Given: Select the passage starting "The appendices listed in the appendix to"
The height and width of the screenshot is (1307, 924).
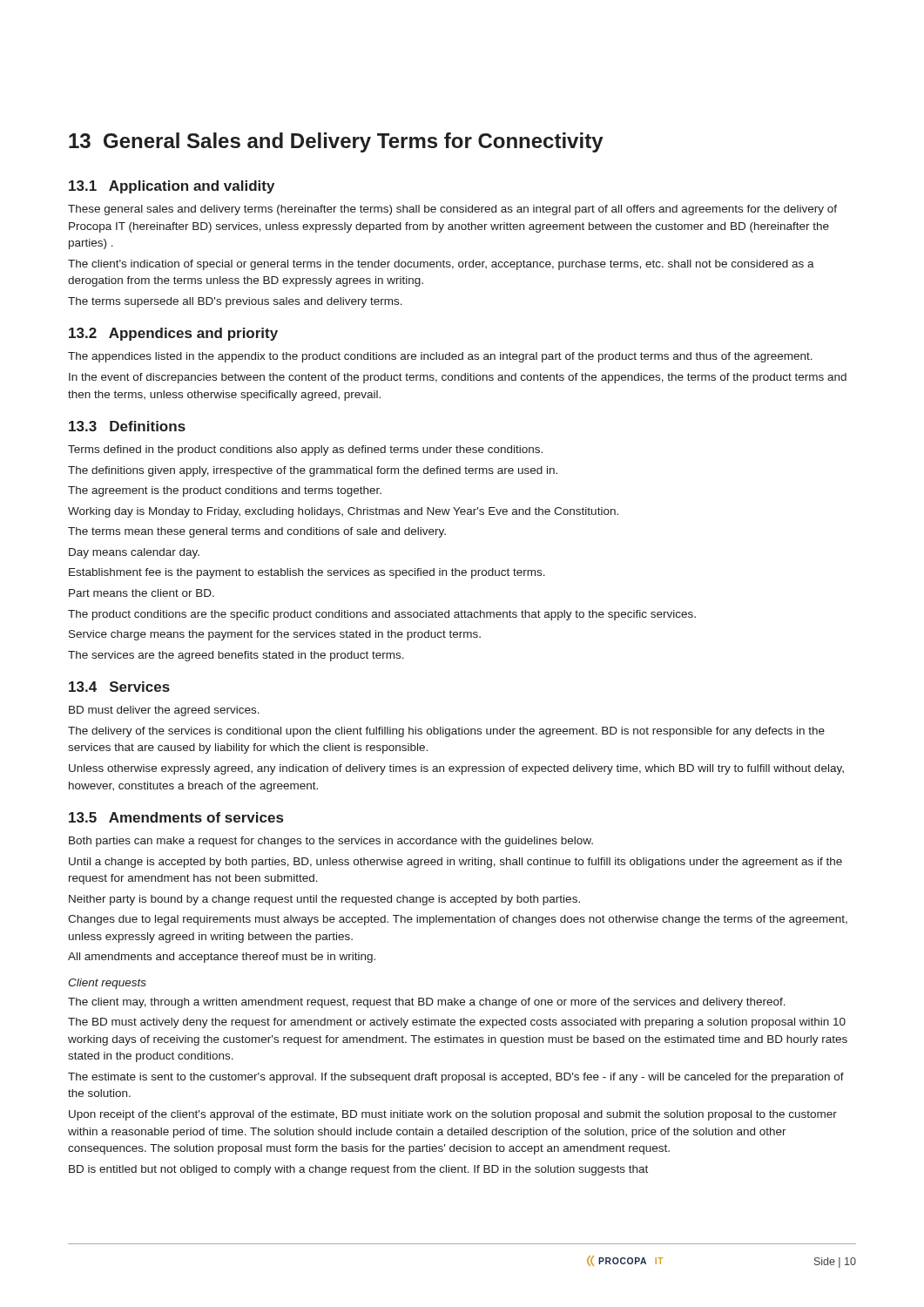Looking at the screenshot, I should [x=462, y=375].
